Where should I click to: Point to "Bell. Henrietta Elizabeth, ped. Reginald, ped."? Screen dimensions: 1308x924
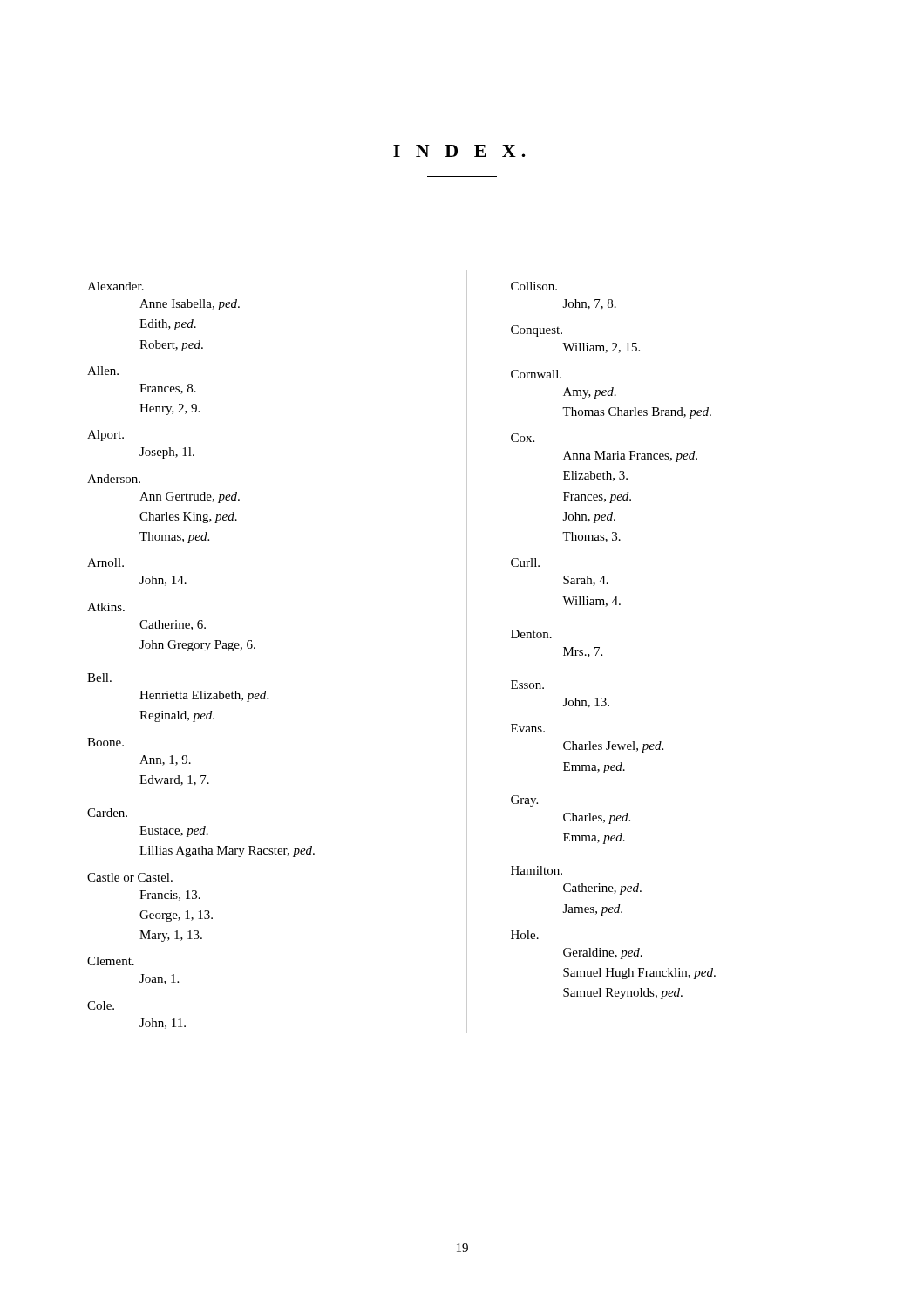tap(259, 698)
